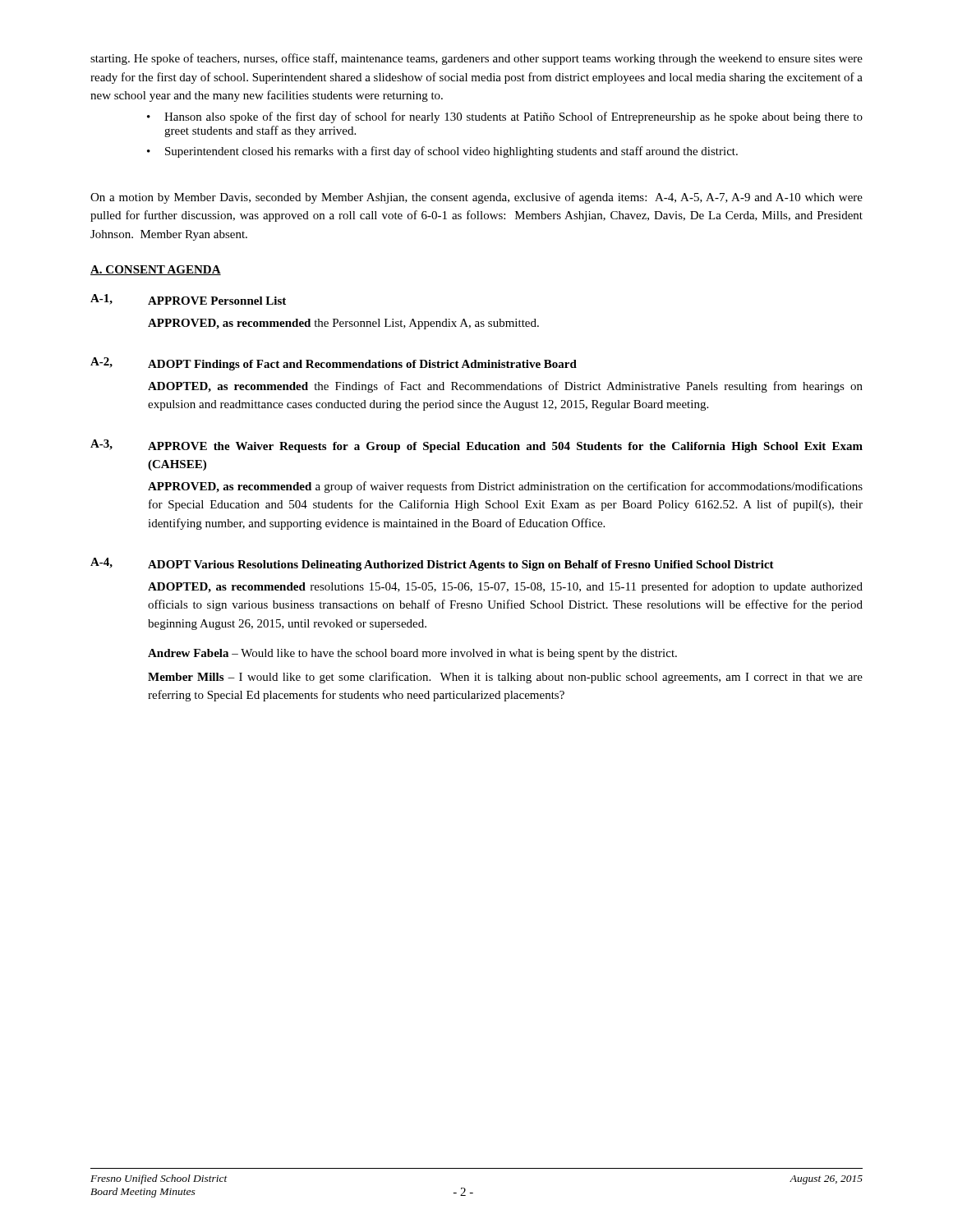Where is the passage that starts "A-4, ADOPT Various Resolutions Delineating Authorized District"?

[x=432, y=564]
